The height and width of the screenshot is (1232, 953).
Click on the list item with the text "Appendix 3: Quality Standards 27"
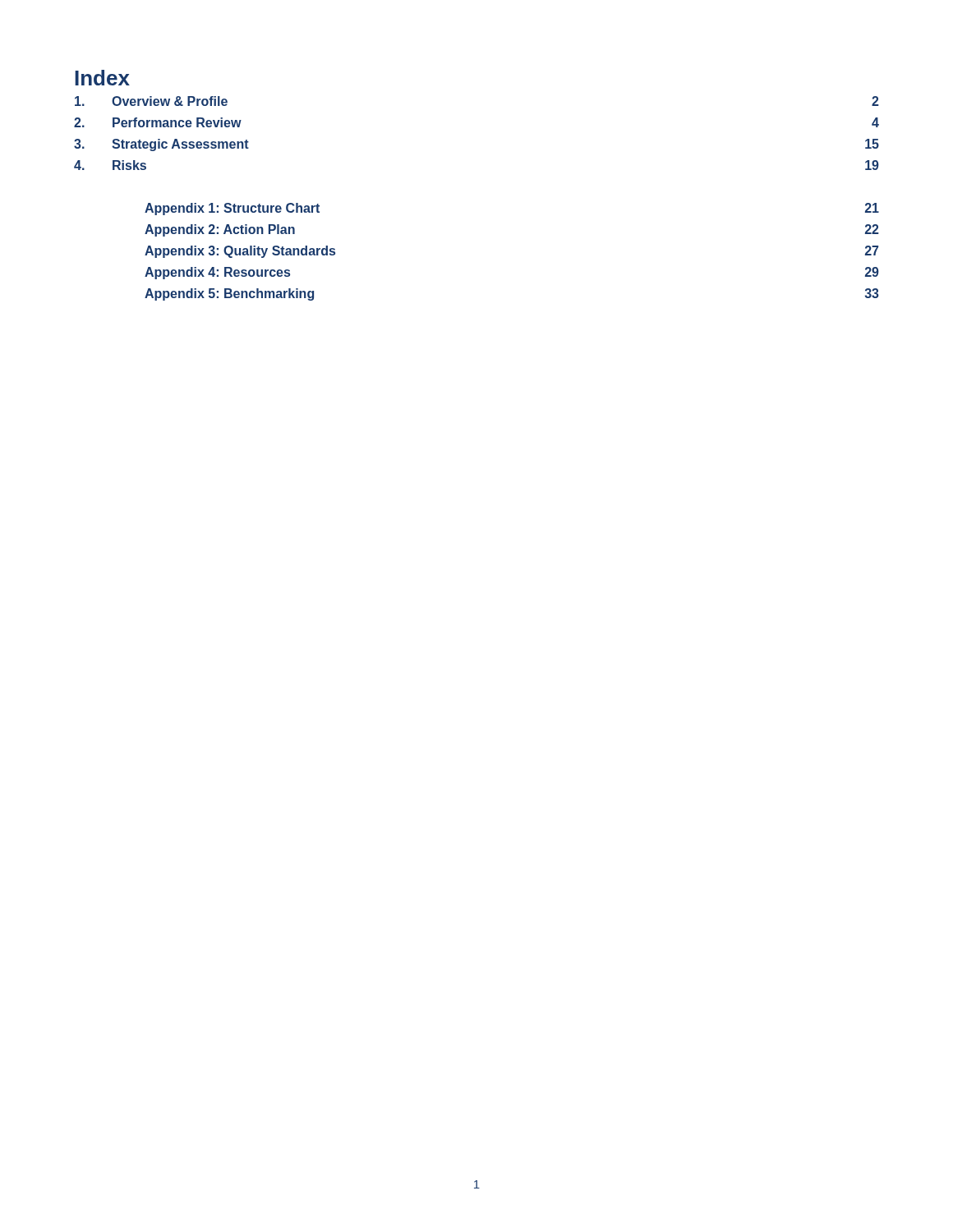click(x=236, y=252)
